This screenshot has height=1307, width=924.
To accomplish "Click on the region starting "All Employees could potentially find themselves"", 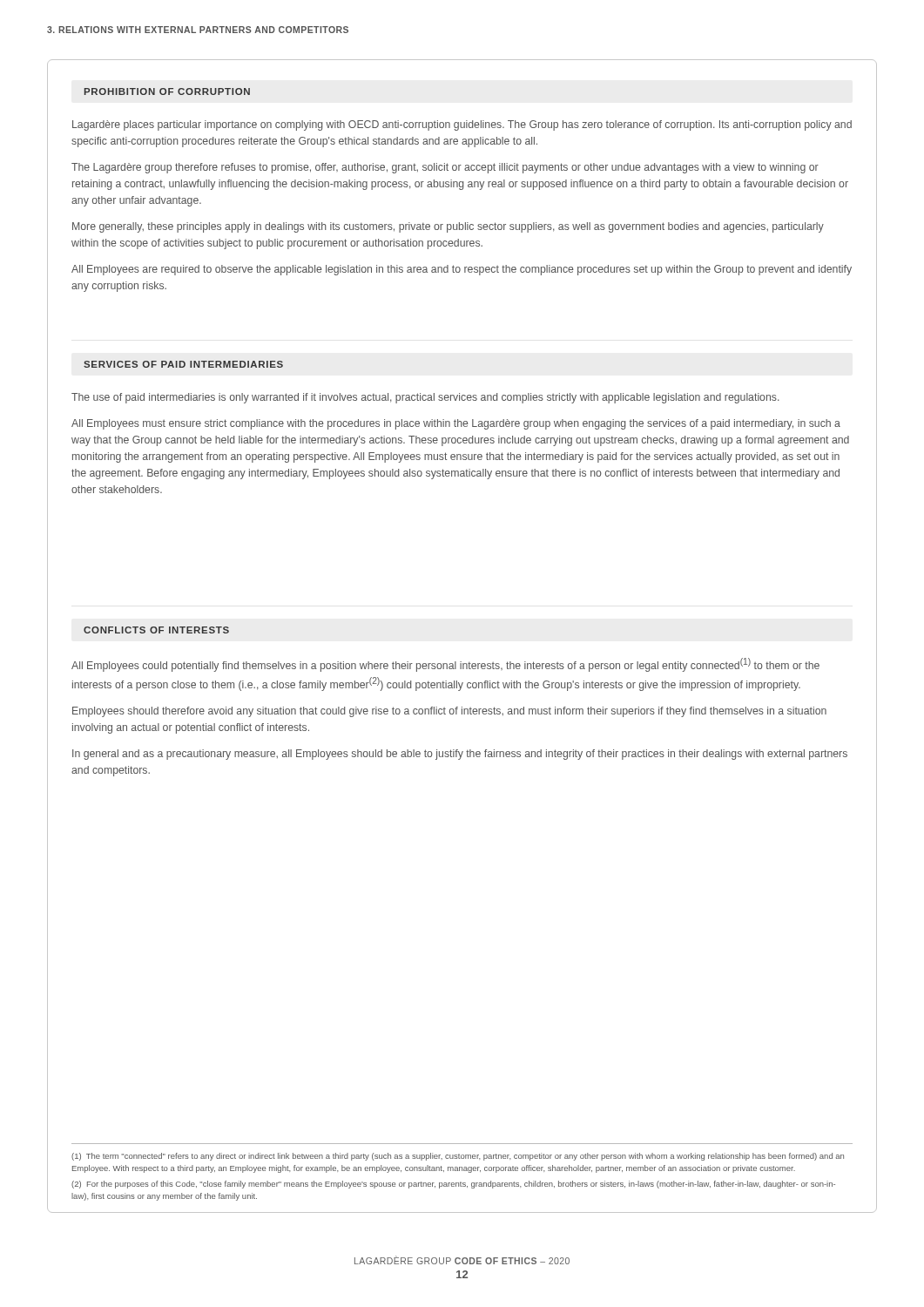I will [x=446, y=674].
